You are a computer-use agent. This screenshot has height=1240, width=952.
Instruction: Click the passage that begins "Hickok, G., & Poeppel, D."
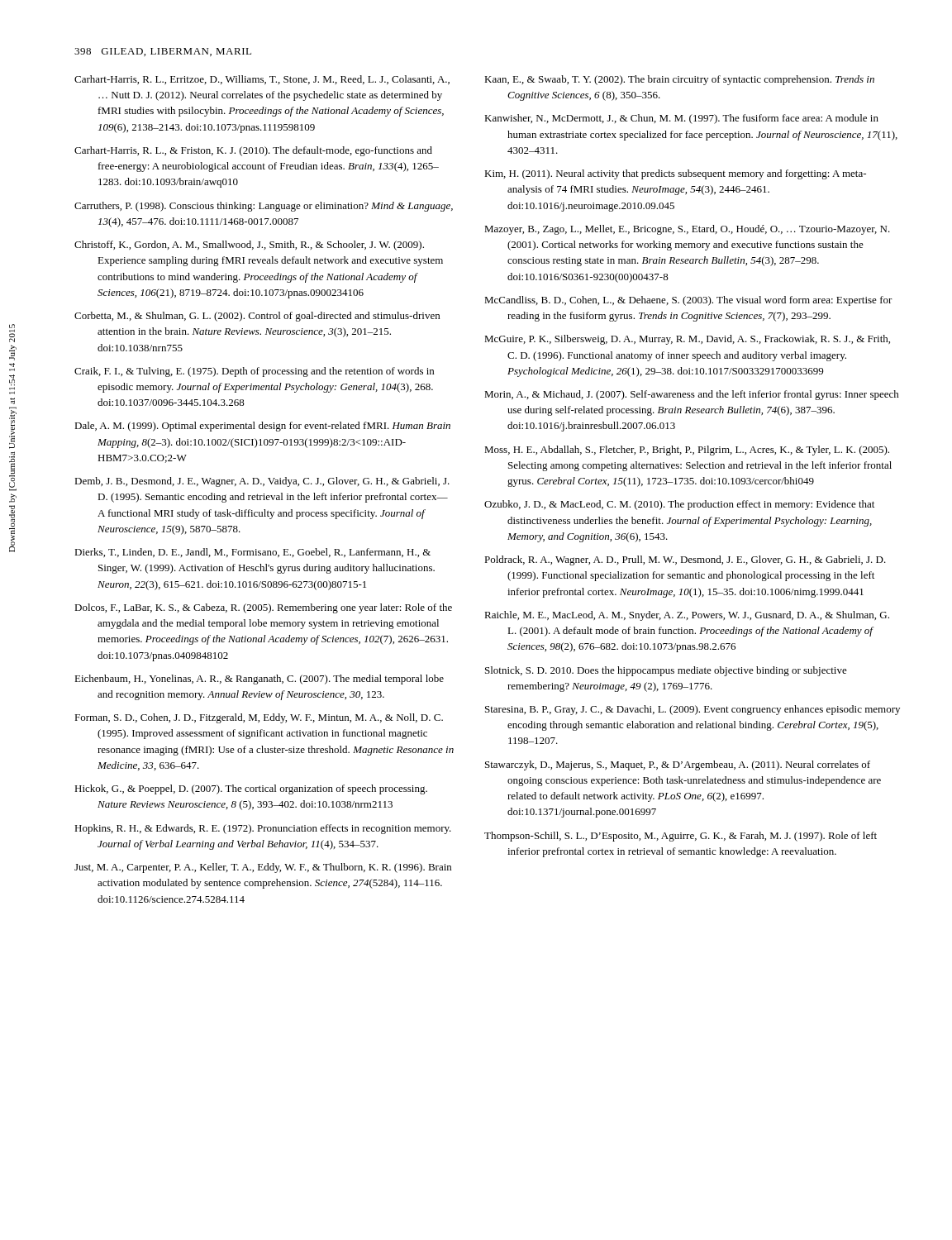point(251,796)
